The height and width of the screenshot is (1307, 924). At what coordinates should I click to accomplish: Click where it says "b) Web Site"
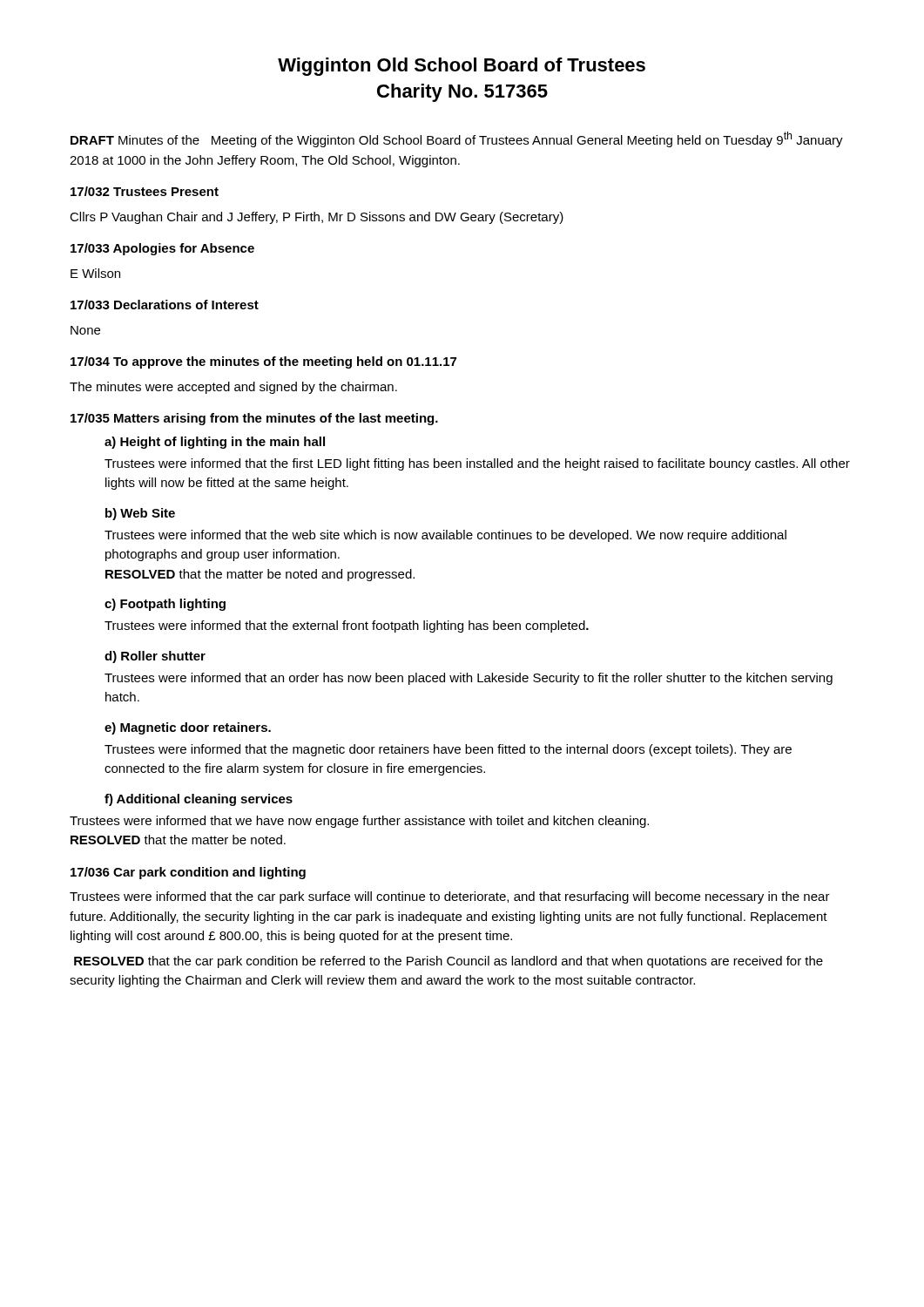point(140,514)
